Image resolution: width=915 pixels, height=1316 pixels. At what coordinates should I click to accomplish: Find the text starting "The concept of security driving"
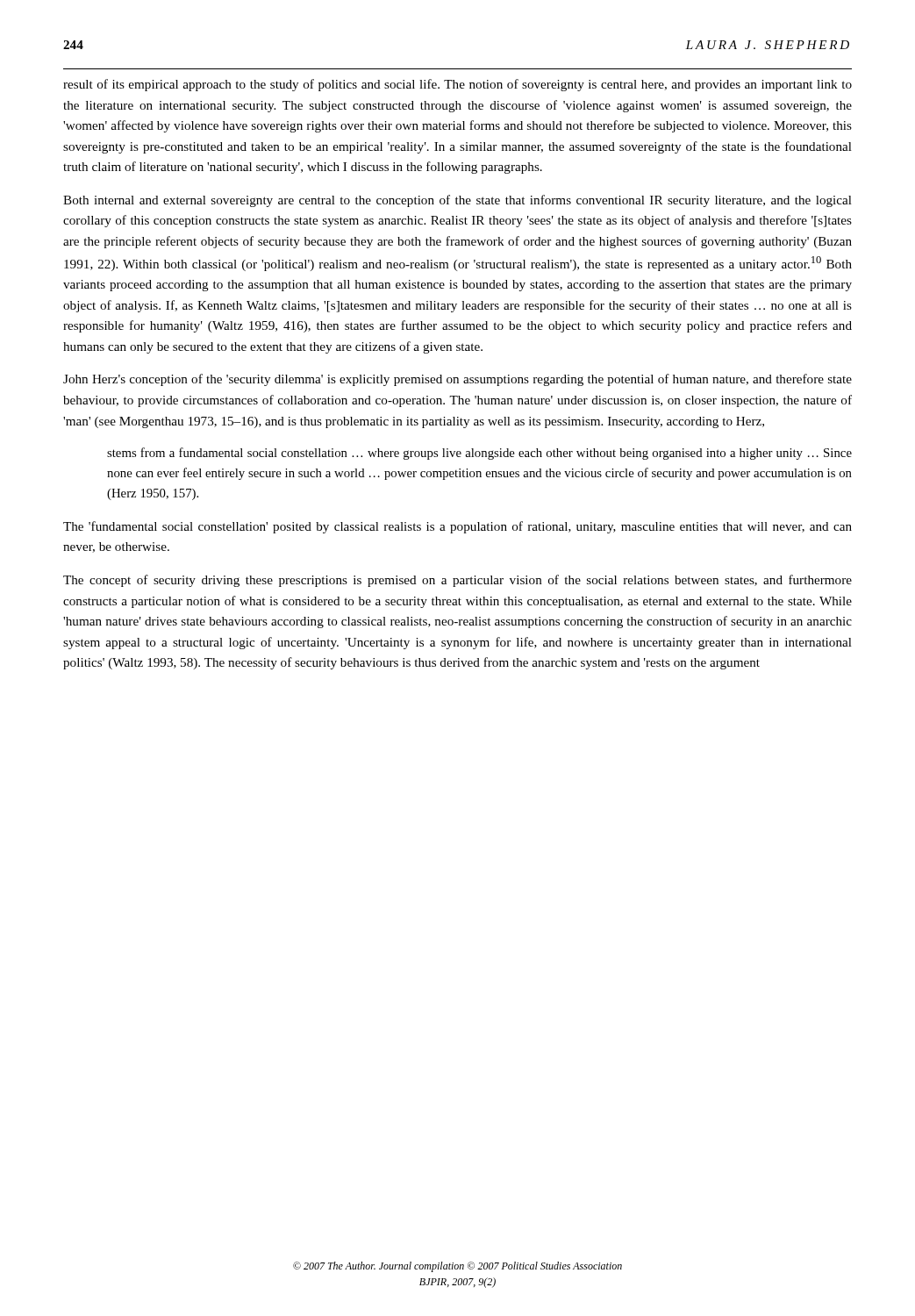coord(458,621)
